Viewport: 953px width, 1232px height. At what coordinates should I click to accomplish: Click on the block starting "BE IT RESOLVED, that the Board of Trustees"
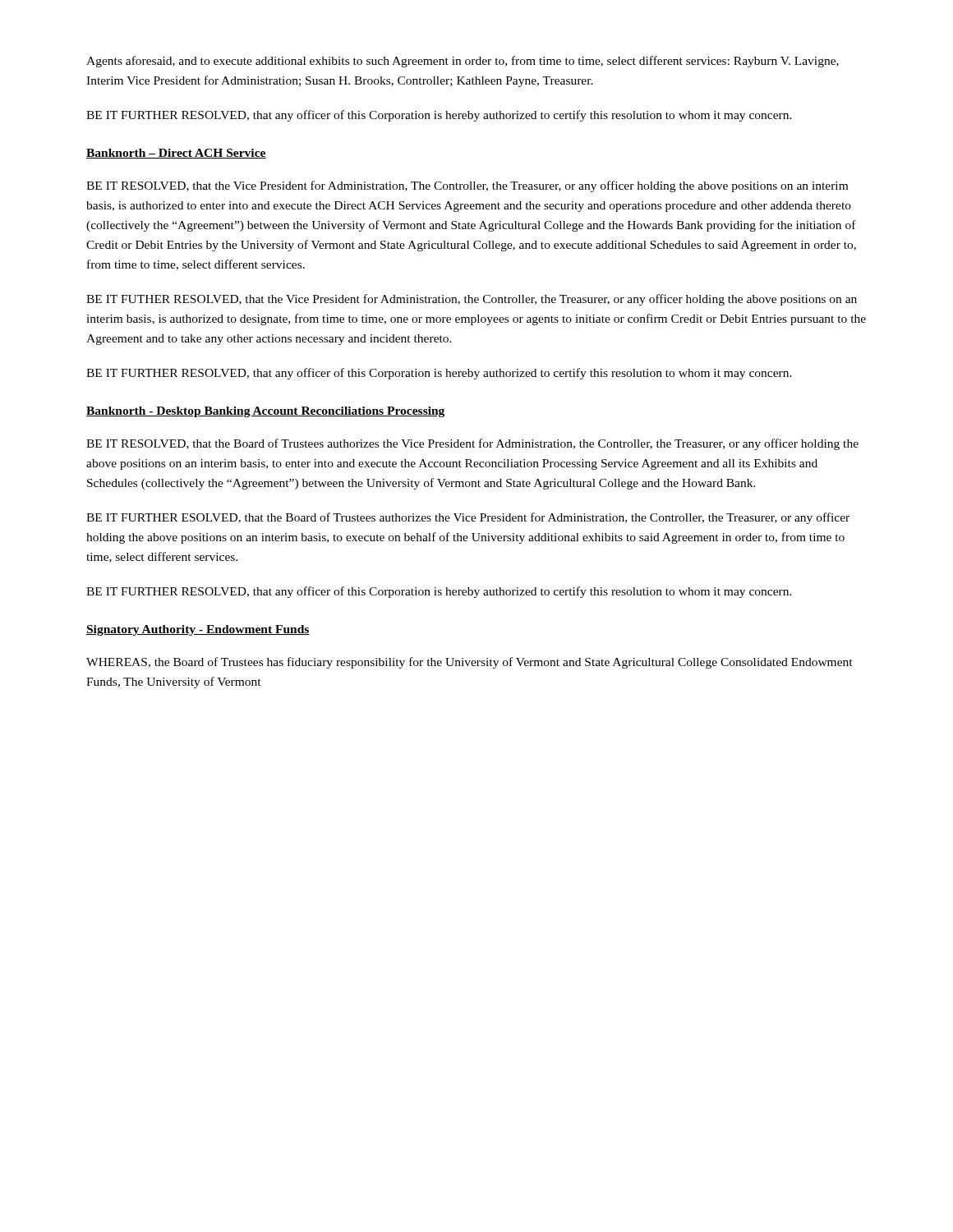pyautogui.click(x=472, y=463)
